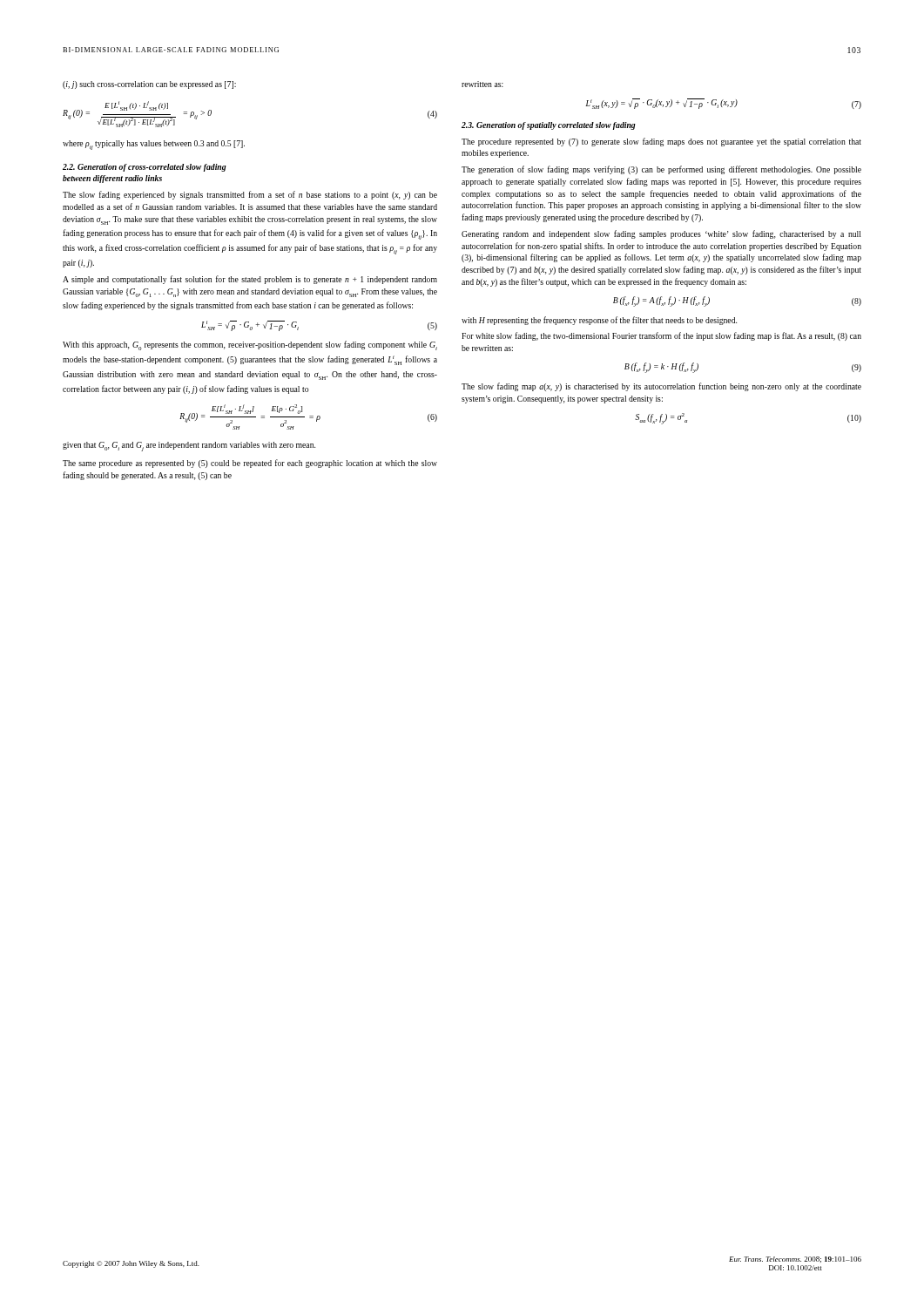Locate the block of text that opens with "given that G0, Gi and Gj are independent"
The width and height of the screenshot is (924, 1307).
pos(250,446)
